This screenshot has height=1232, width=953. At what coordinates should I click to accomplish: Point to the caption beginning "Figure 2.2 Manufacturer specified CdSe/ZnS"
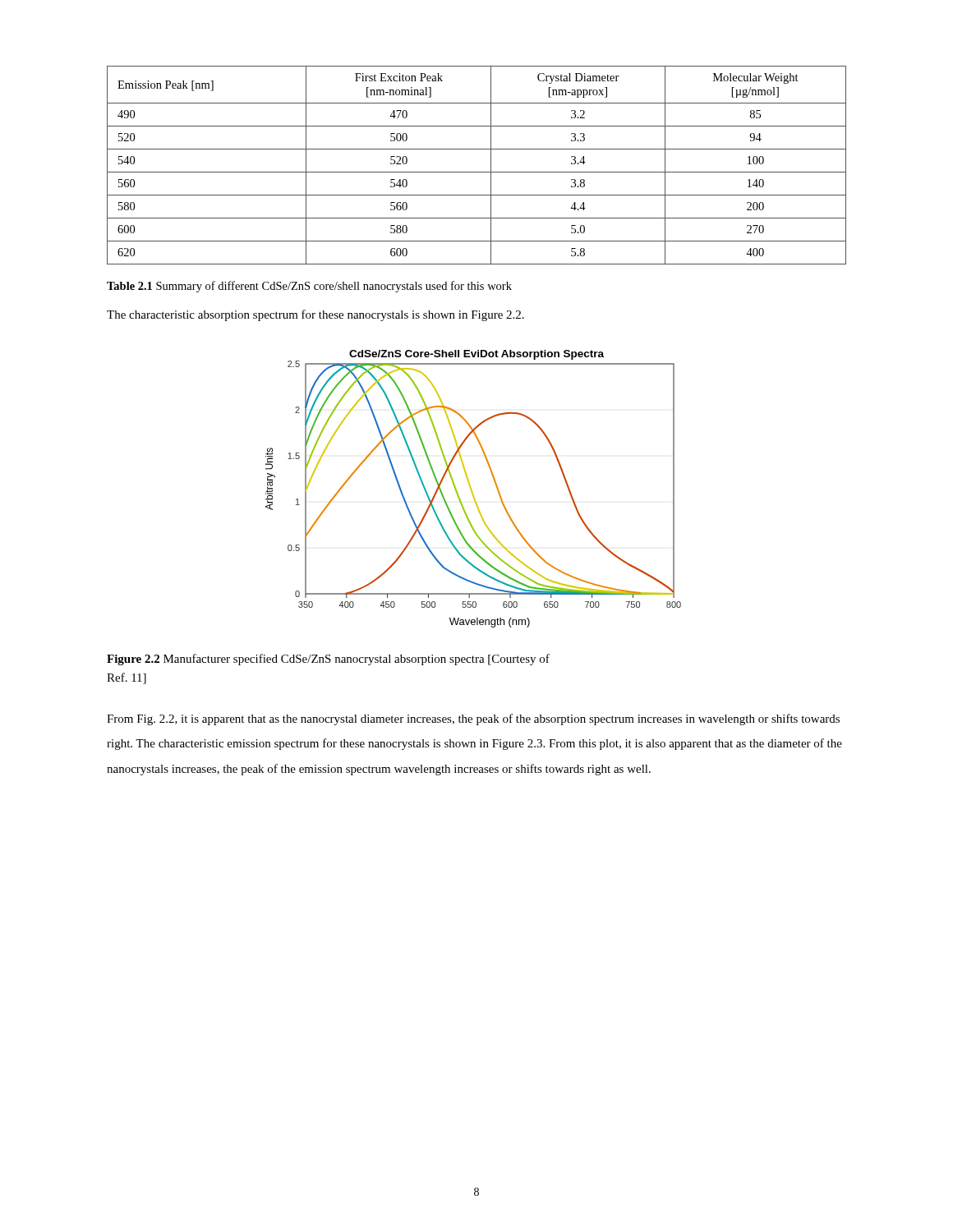(328, 668)
